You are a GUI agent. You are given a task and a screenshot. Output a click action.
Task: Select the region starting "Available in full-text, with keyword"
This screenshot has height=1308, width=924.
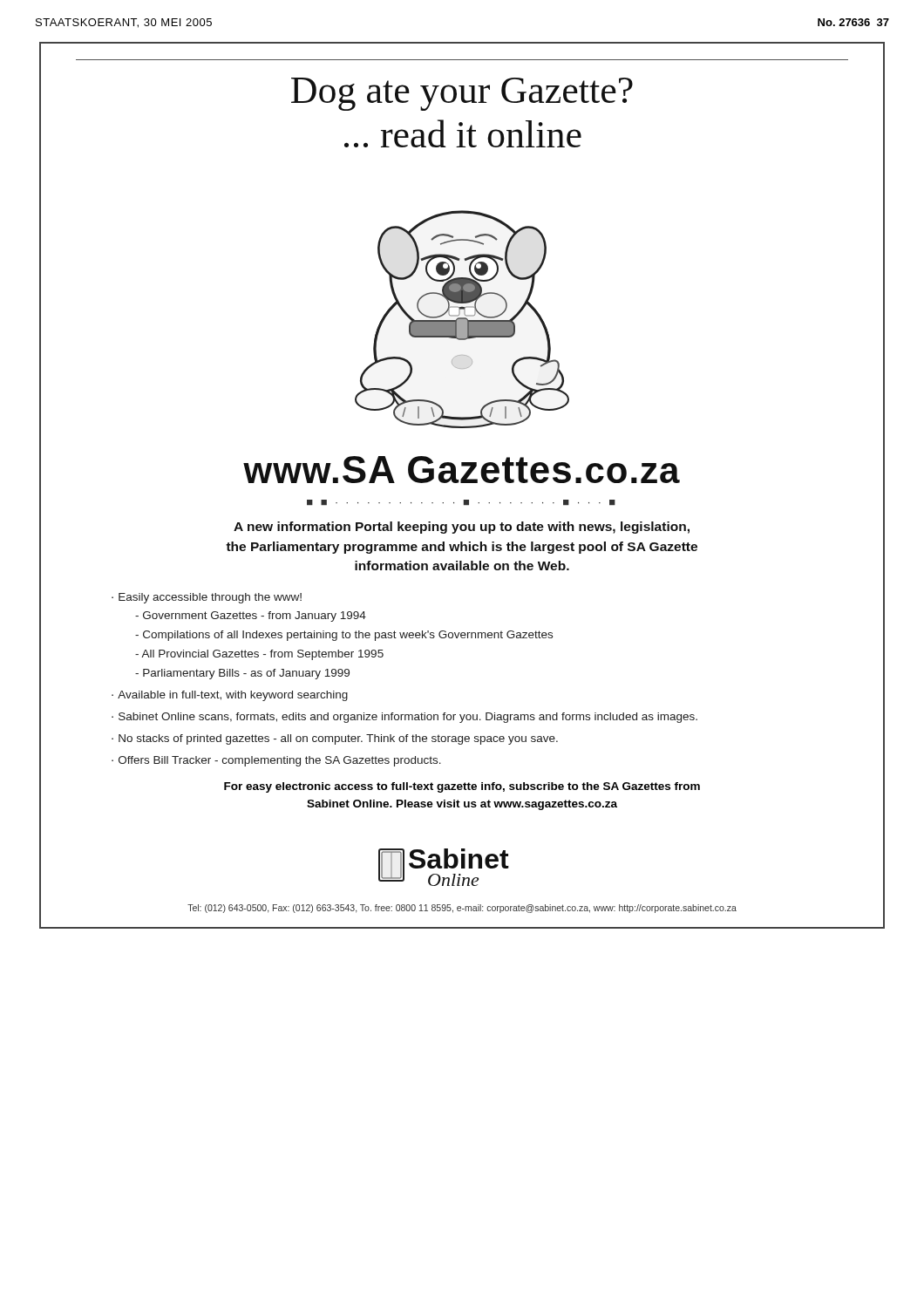click(233, 695)
